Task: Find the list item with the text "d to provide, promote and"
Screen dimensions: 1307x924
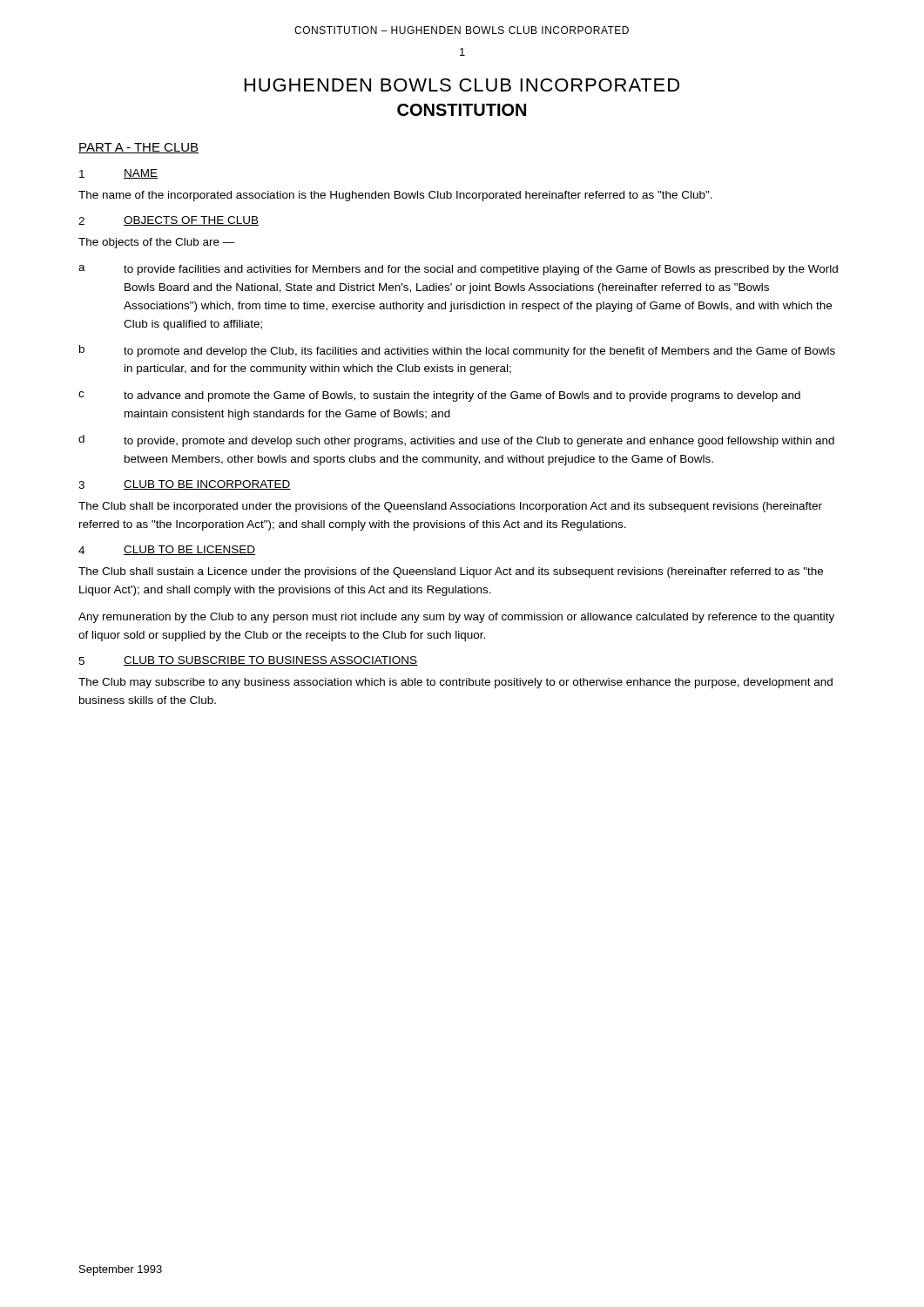Action: [462, 451]
